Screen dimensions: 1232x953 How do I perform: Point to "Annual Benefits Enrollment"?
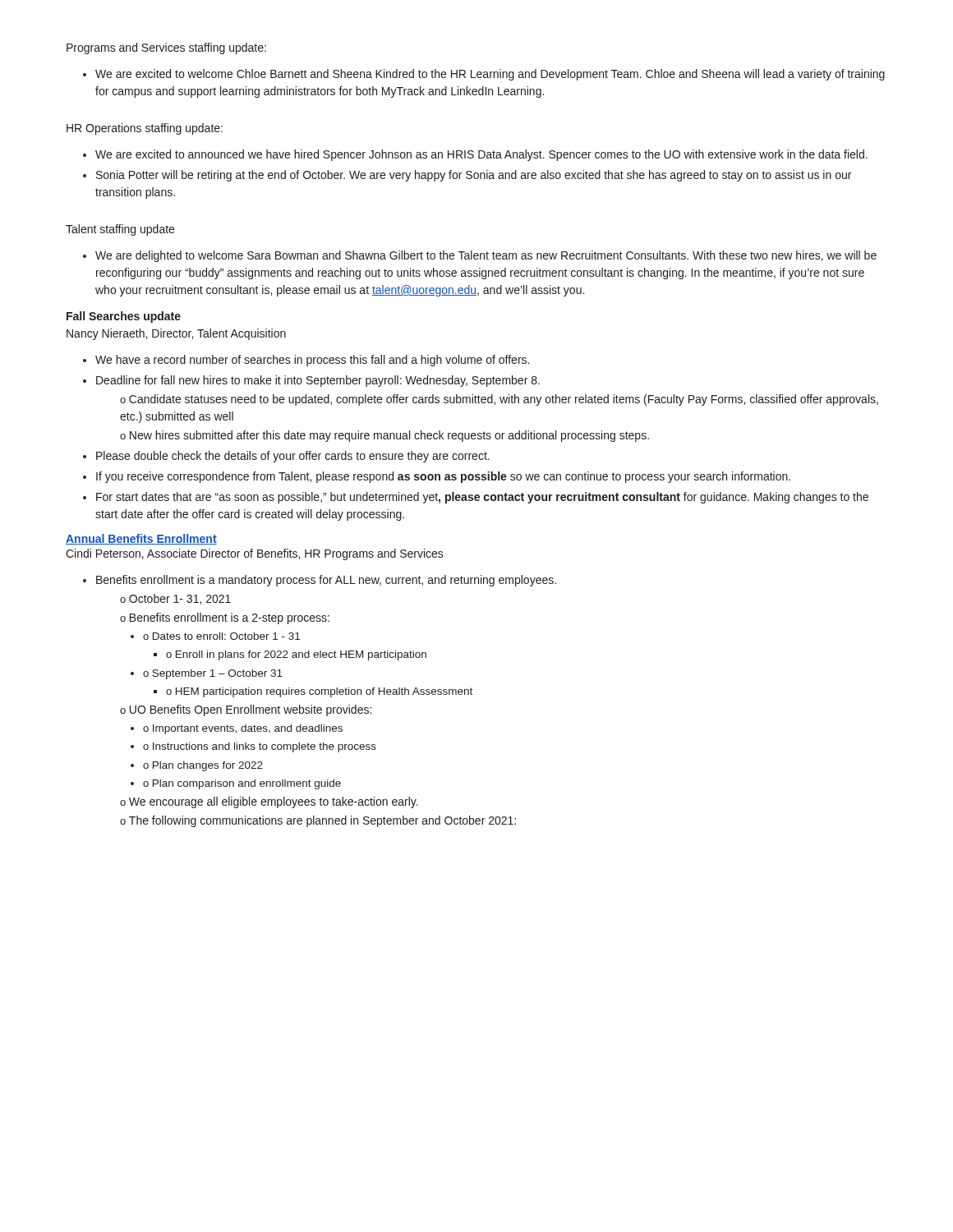point(141,539)
